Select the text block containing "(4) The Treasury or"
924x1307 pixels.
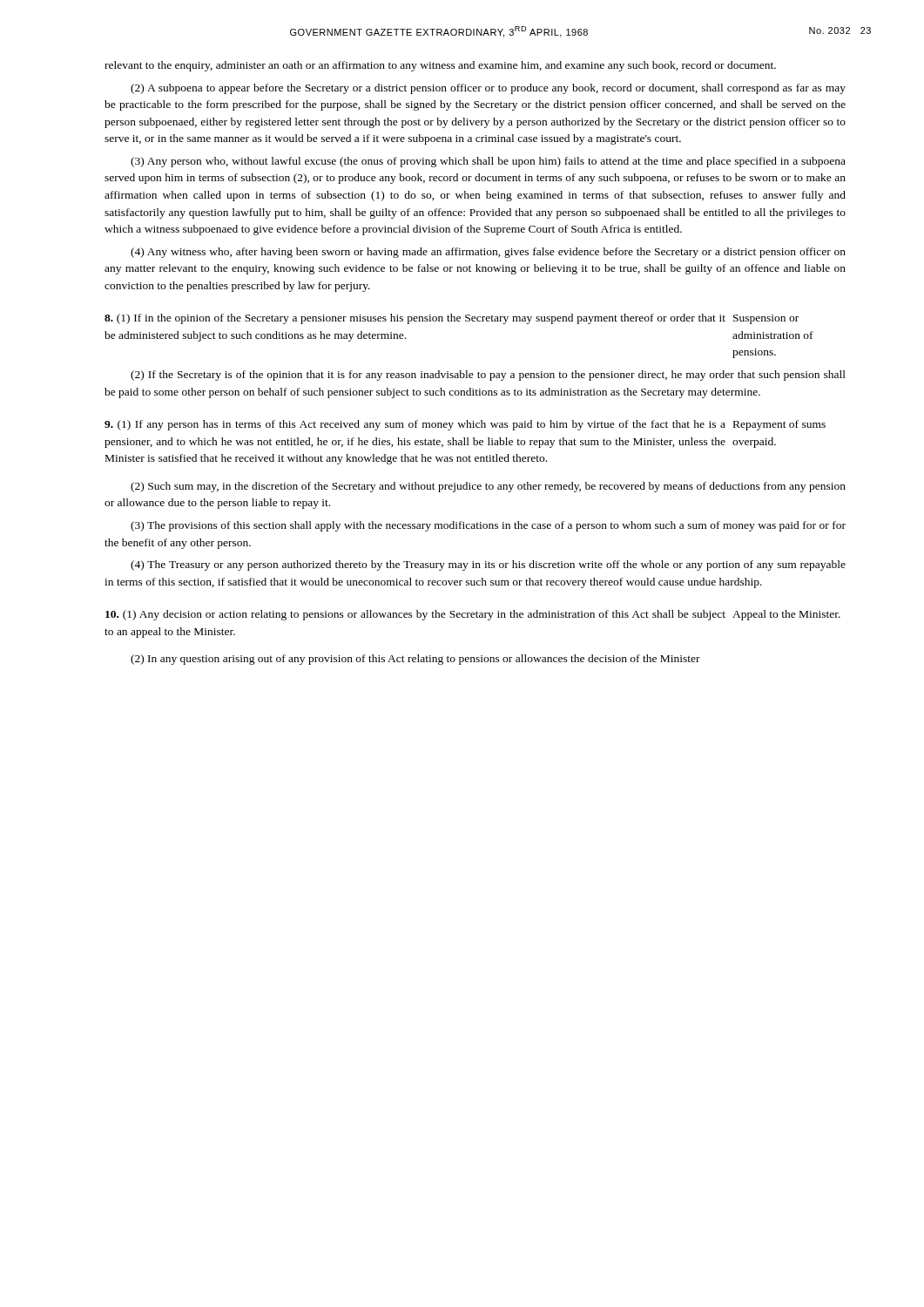475,573
